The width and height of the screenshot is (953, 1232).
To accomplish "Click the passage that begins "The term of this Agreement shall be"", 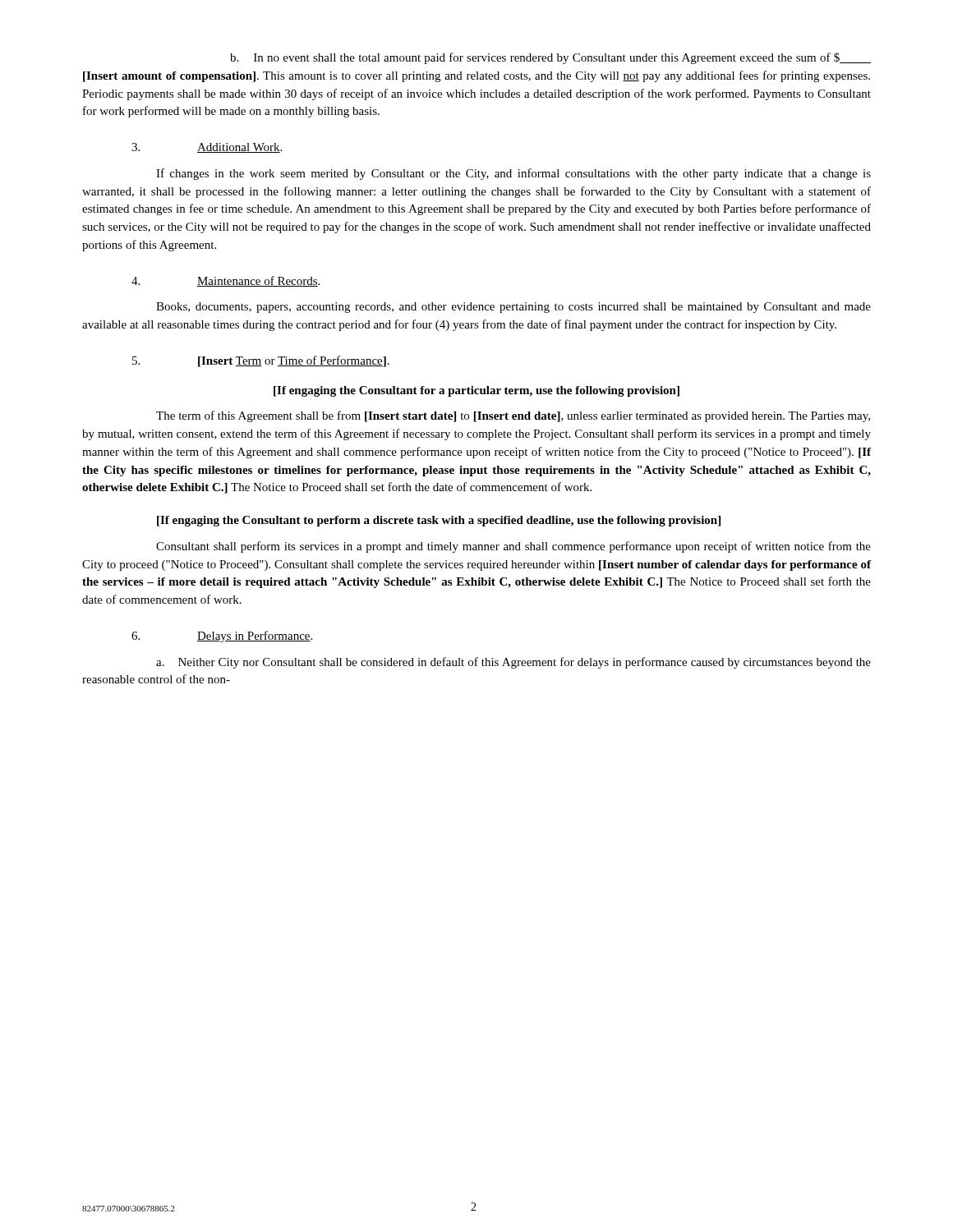I will (476, 452).
